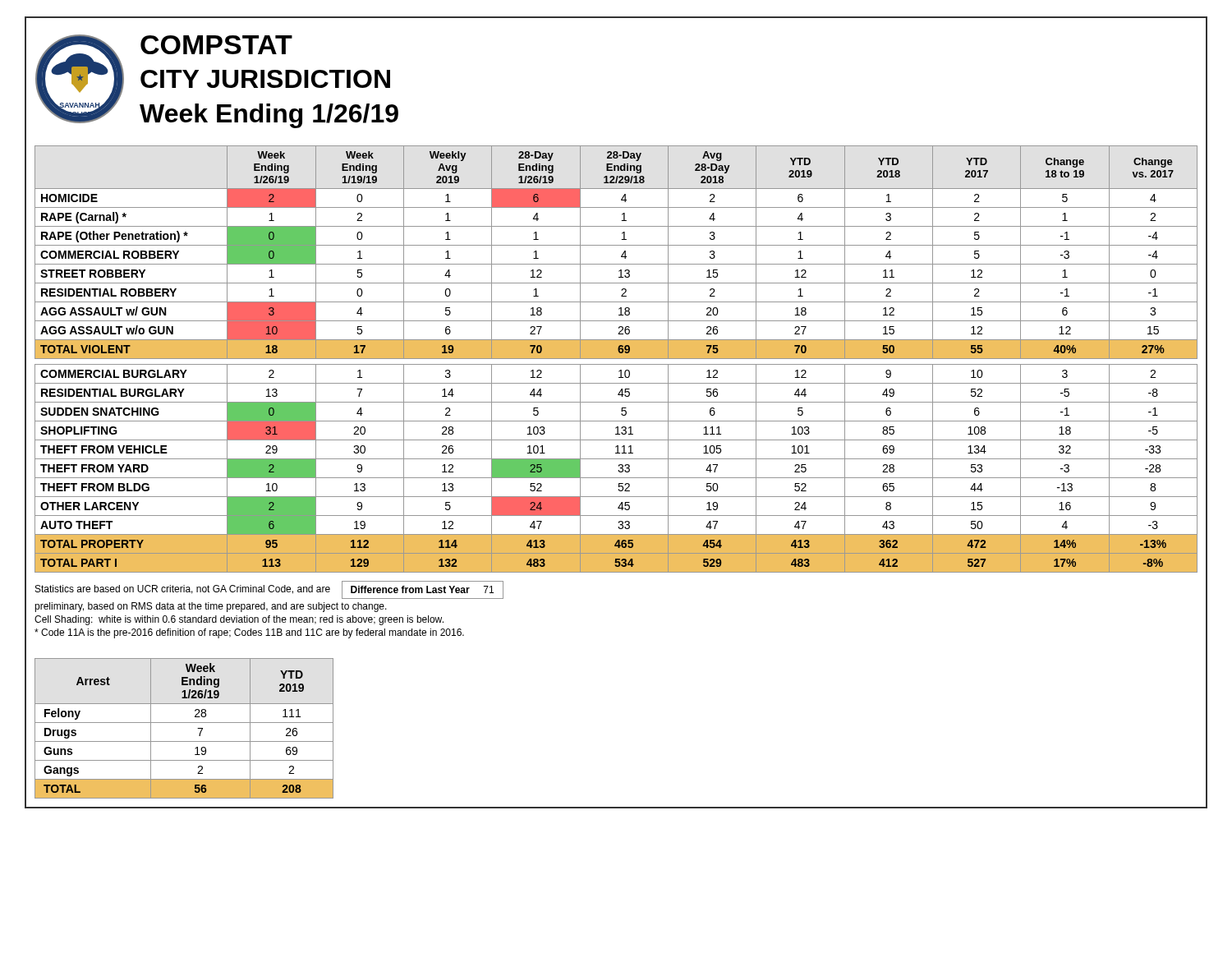1232x953 pixels.
Task: Find the passage starting "COMPSTAT CITY JURISDICTION Week Ending 1/26/19"
Action: 269,79
